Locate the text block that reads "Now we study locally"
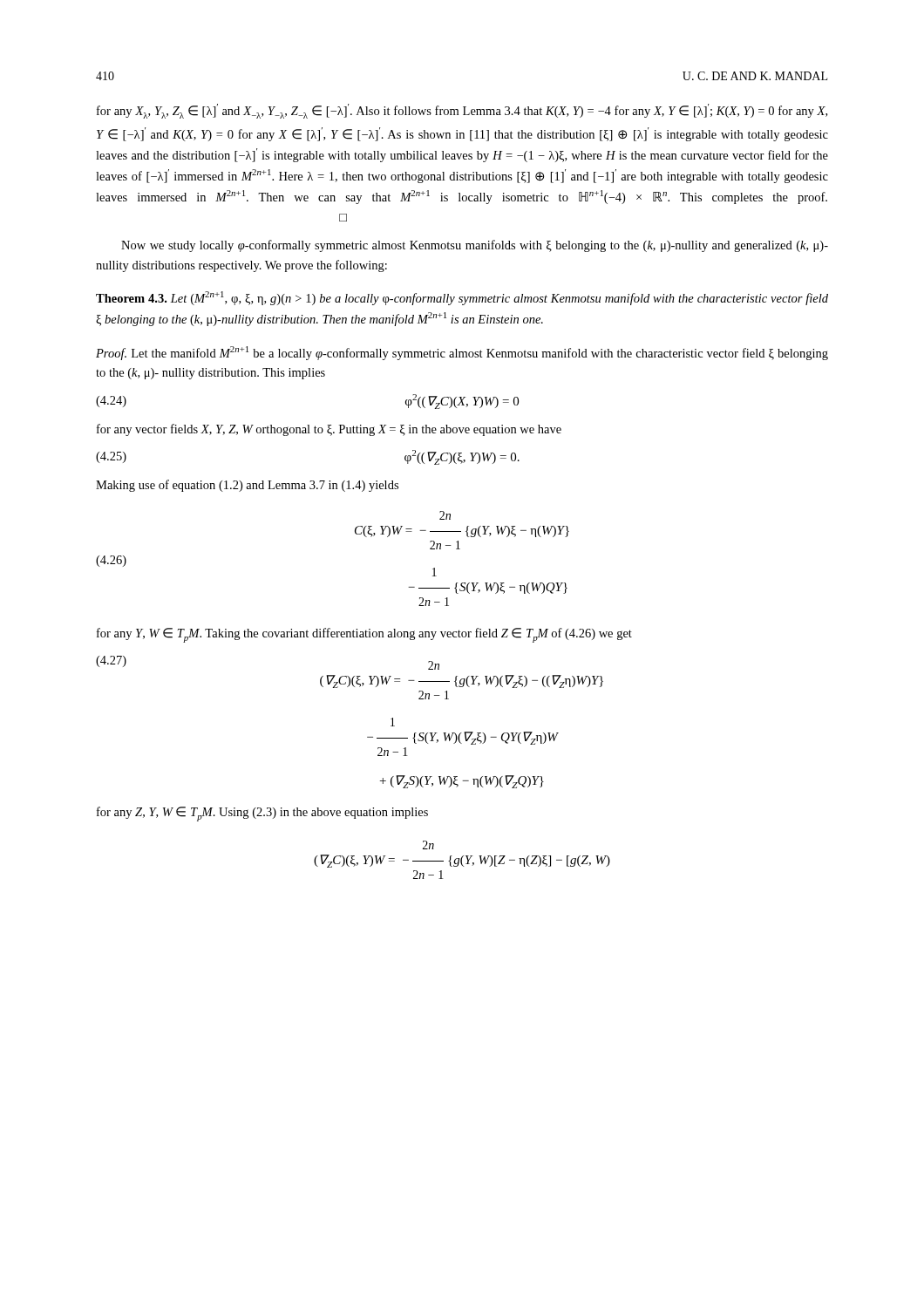 (x=462, y=255)
